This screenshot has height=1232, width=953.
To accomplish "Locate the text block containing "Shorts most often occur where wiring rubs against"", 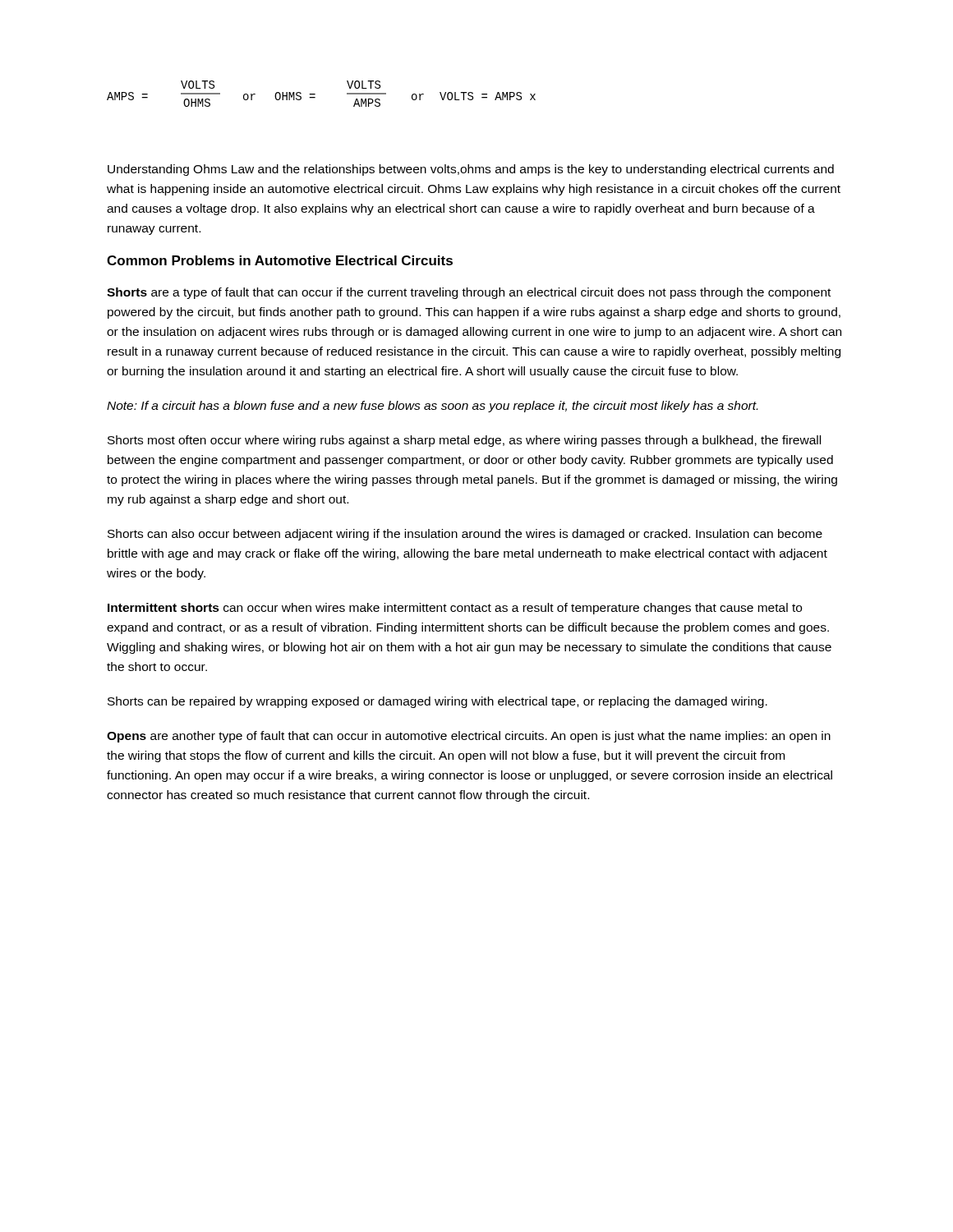I will [x=472, y=470].
